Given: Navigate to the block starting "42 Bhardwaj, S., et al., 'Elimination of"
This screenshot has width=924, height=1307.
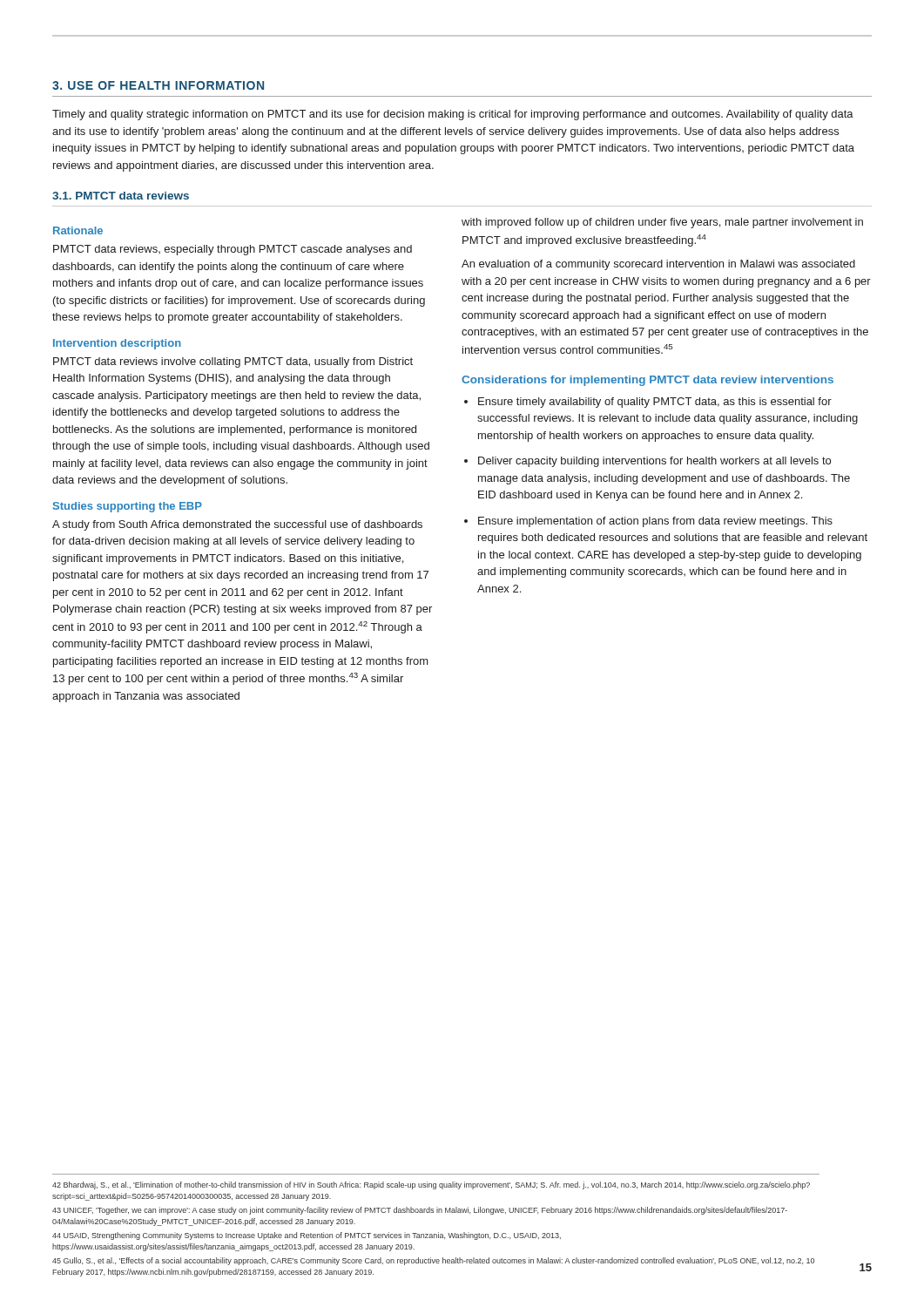Looking at the screenshot, I should point(431,1190).
